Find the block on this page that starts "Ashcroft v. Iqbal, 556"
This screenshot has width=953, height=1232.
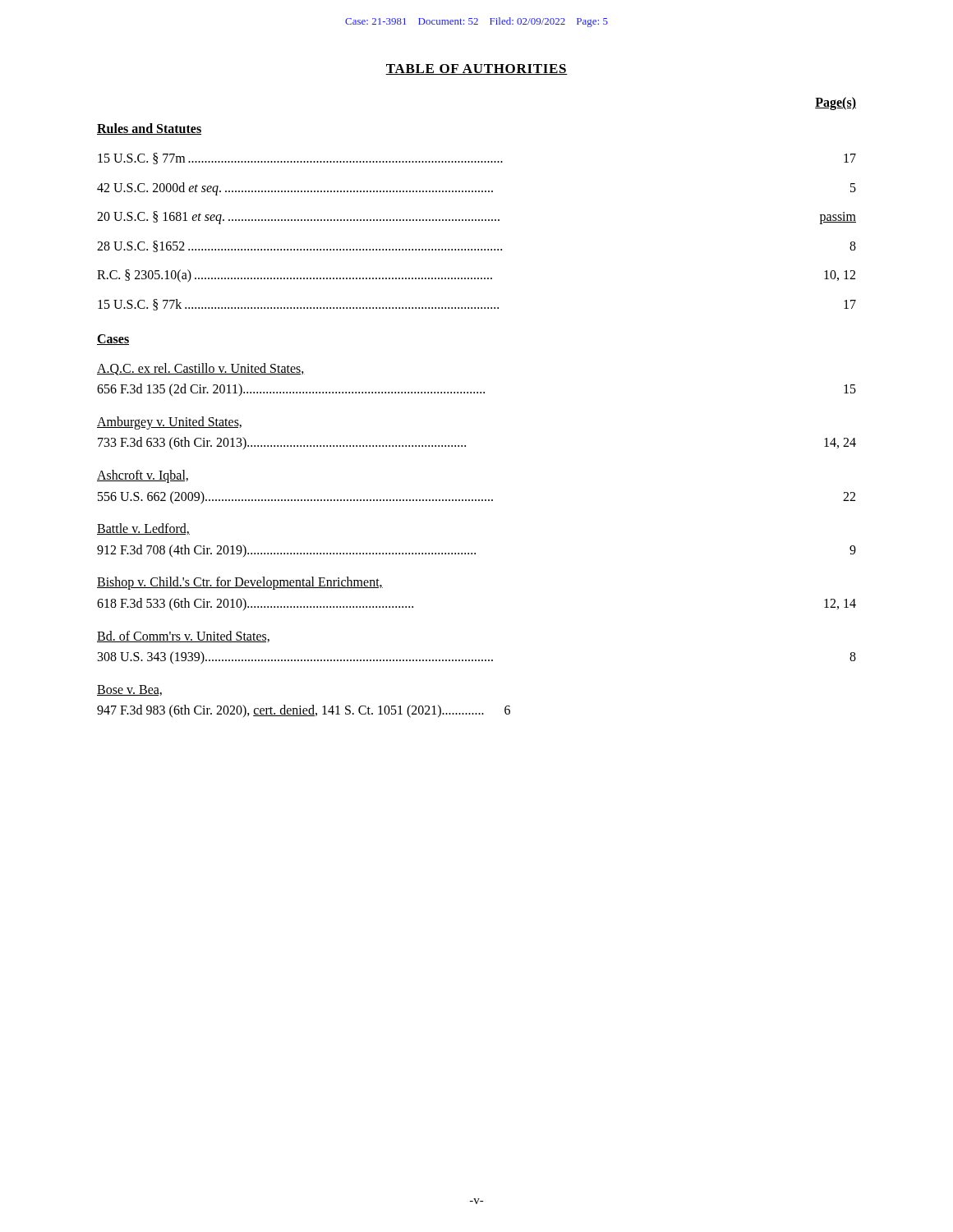point(143,476)
